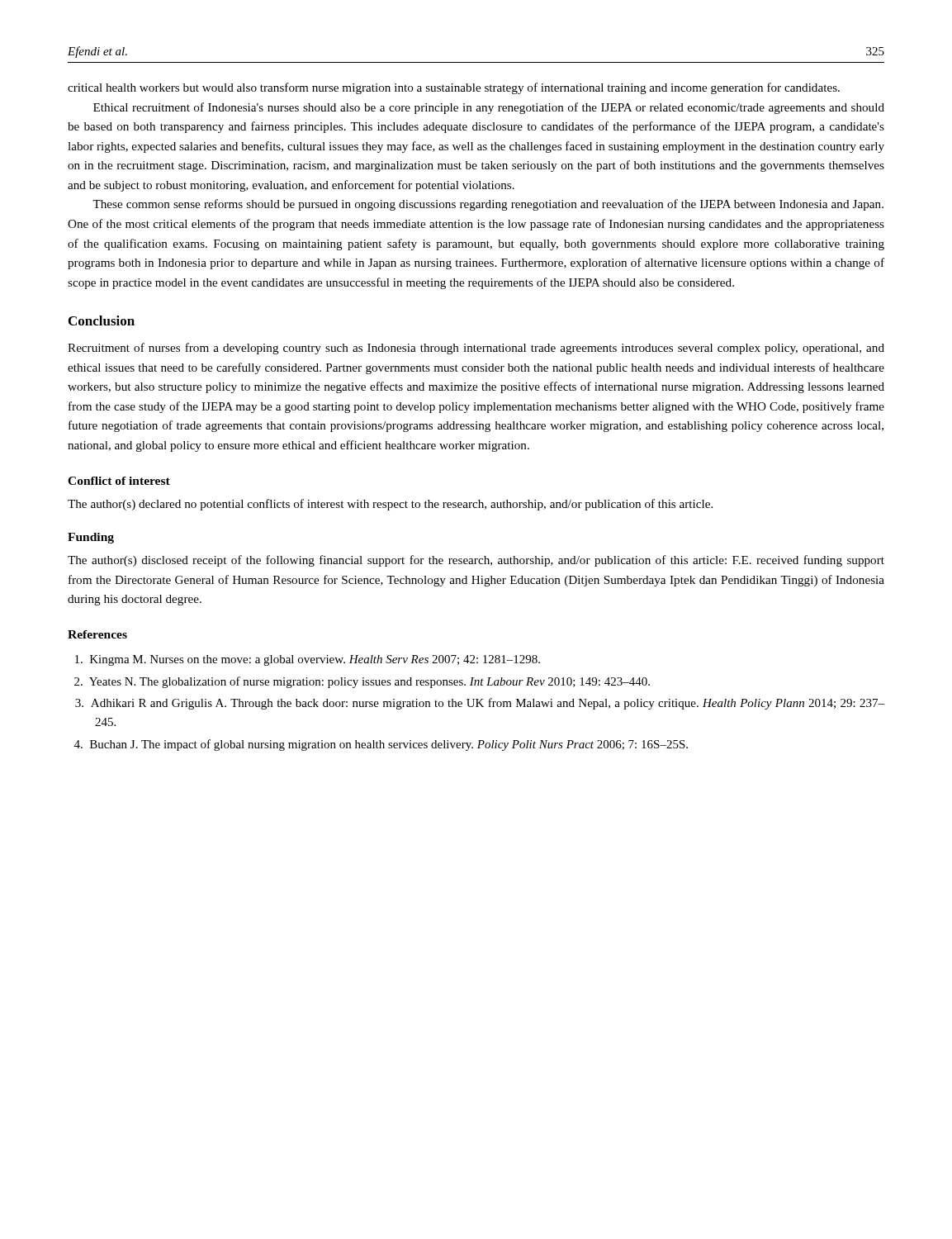Navigate to the text starting "4. Buchan J. The impact of global nursing"
Screen dimensions: 1239x952
click(378, 744)
